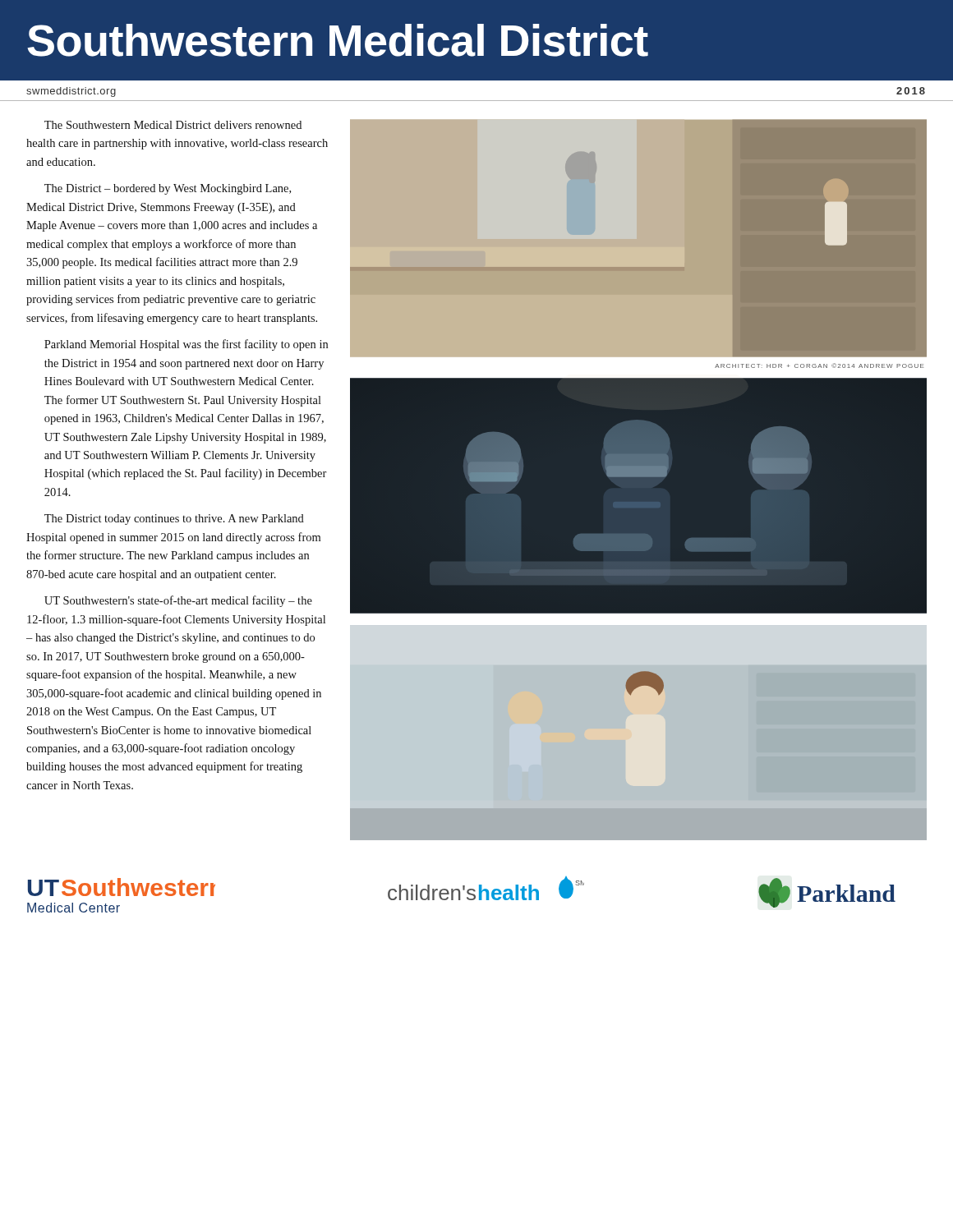Navigate to the text block starting "UT Southwestern's state-of-the-art medical facility –"

pos(177,693)
